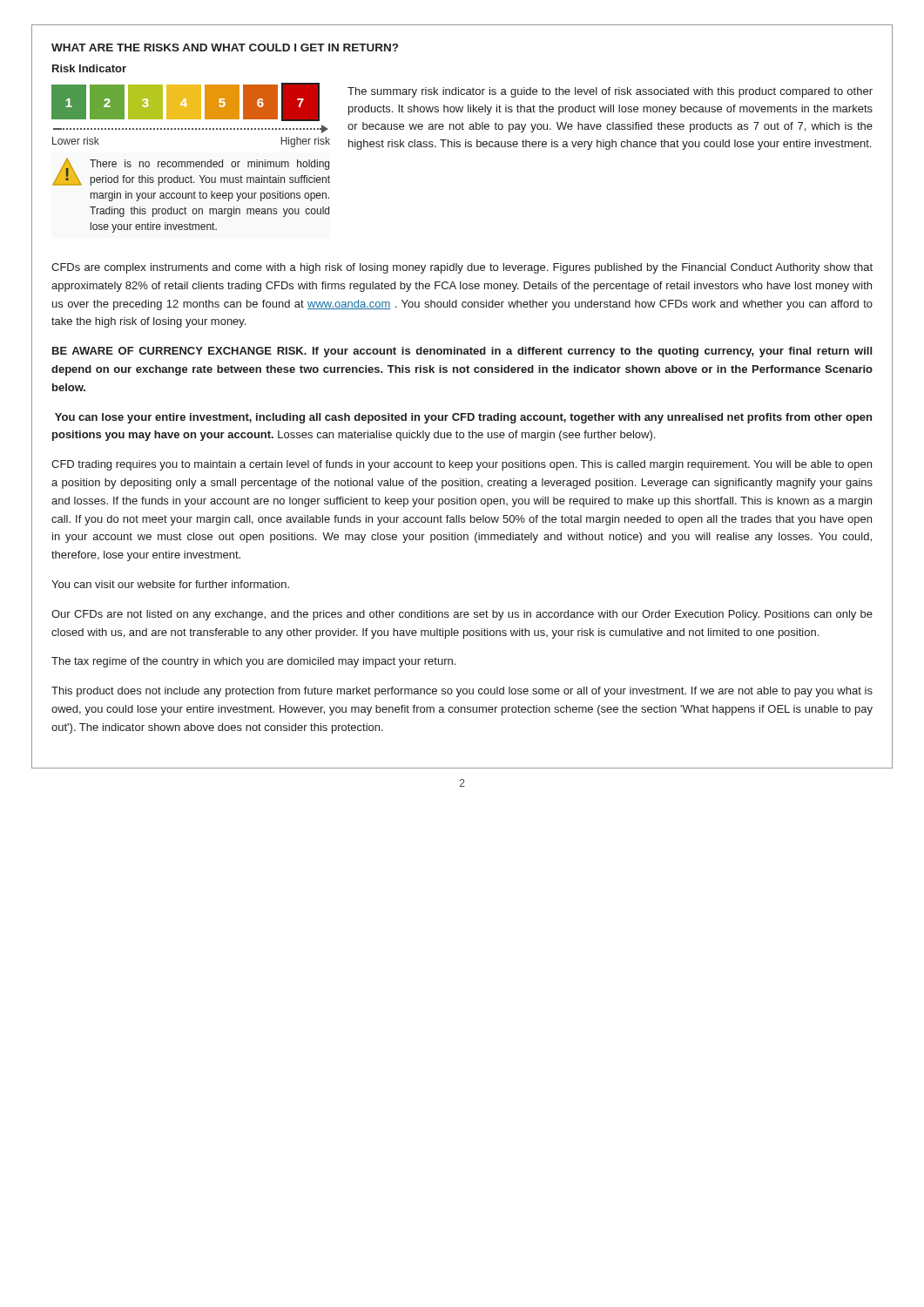Click the passage that begins "The summary risk indicator is"
The width and height of the screenshot is (924, 1307).
pos(610,117)
